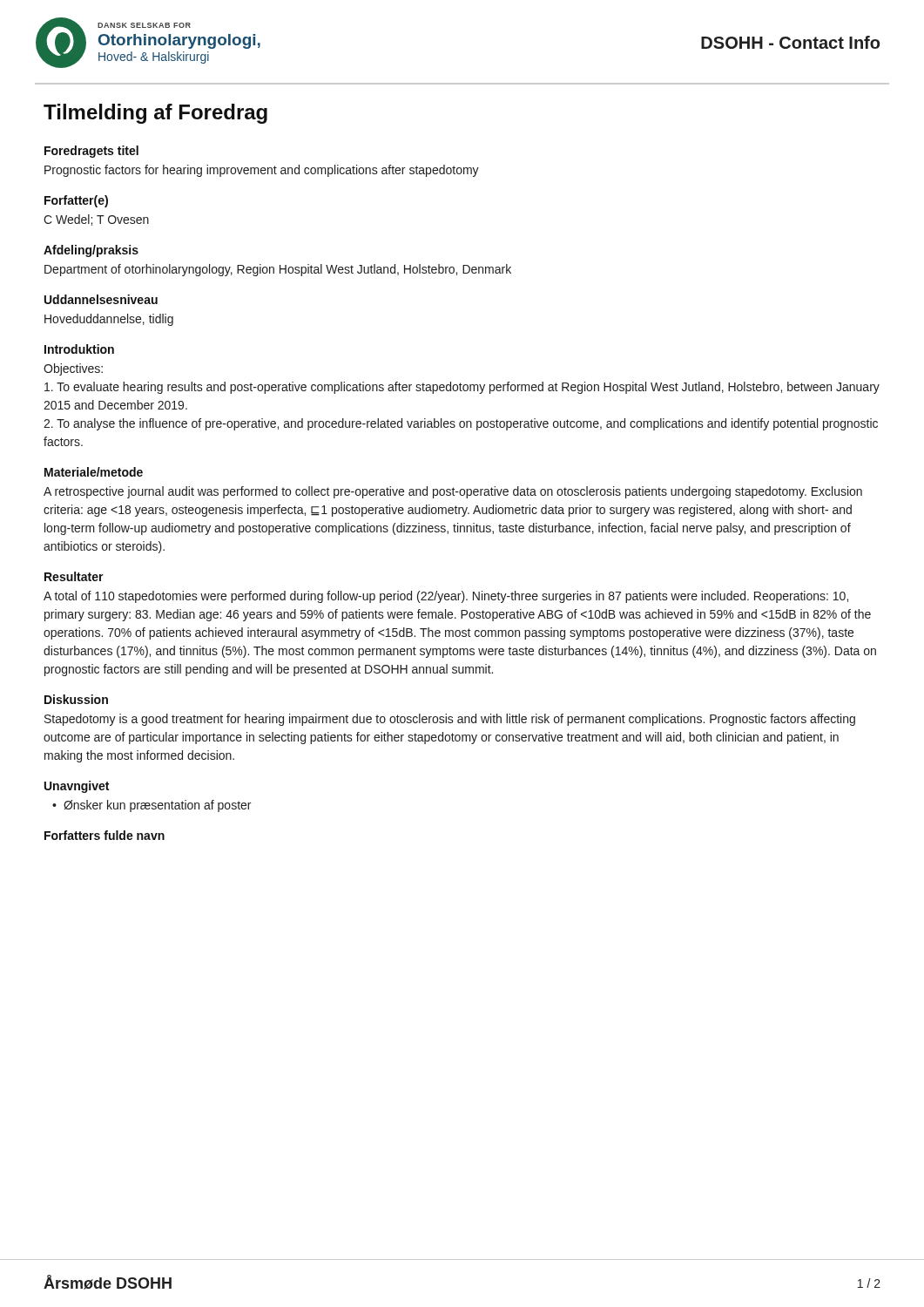The width and height of the screenshot is (924, 1307).
Task: Point to the element starting "Foredragets titel"
Action: point(91,151)
